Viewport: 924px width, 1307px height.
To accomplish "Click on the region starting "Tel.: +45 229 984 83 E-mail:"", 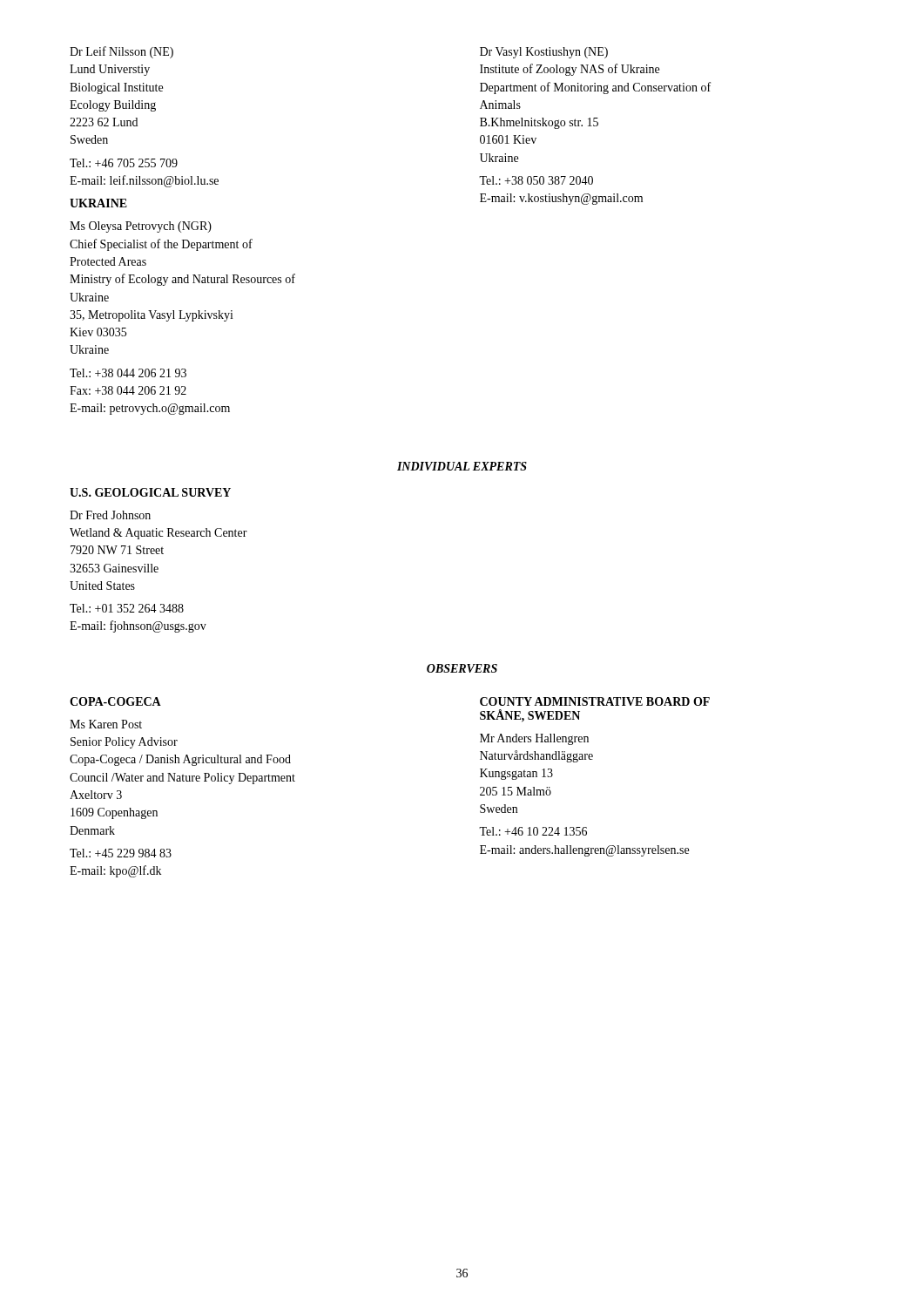I will click(x=121, y=862).
